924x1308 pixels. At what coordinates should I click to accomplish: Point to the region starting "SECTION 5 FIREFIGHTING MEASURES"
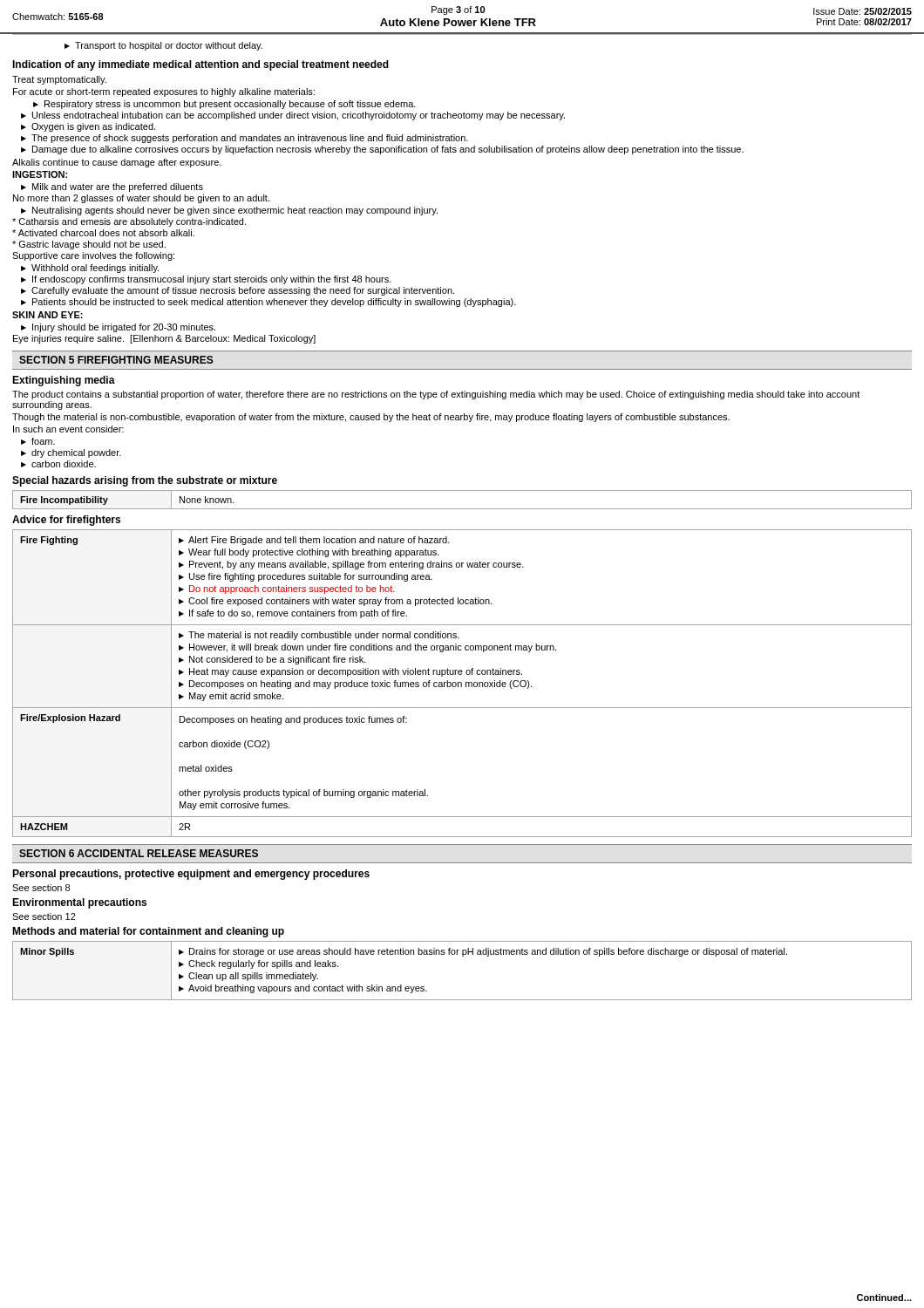[116, 360]
